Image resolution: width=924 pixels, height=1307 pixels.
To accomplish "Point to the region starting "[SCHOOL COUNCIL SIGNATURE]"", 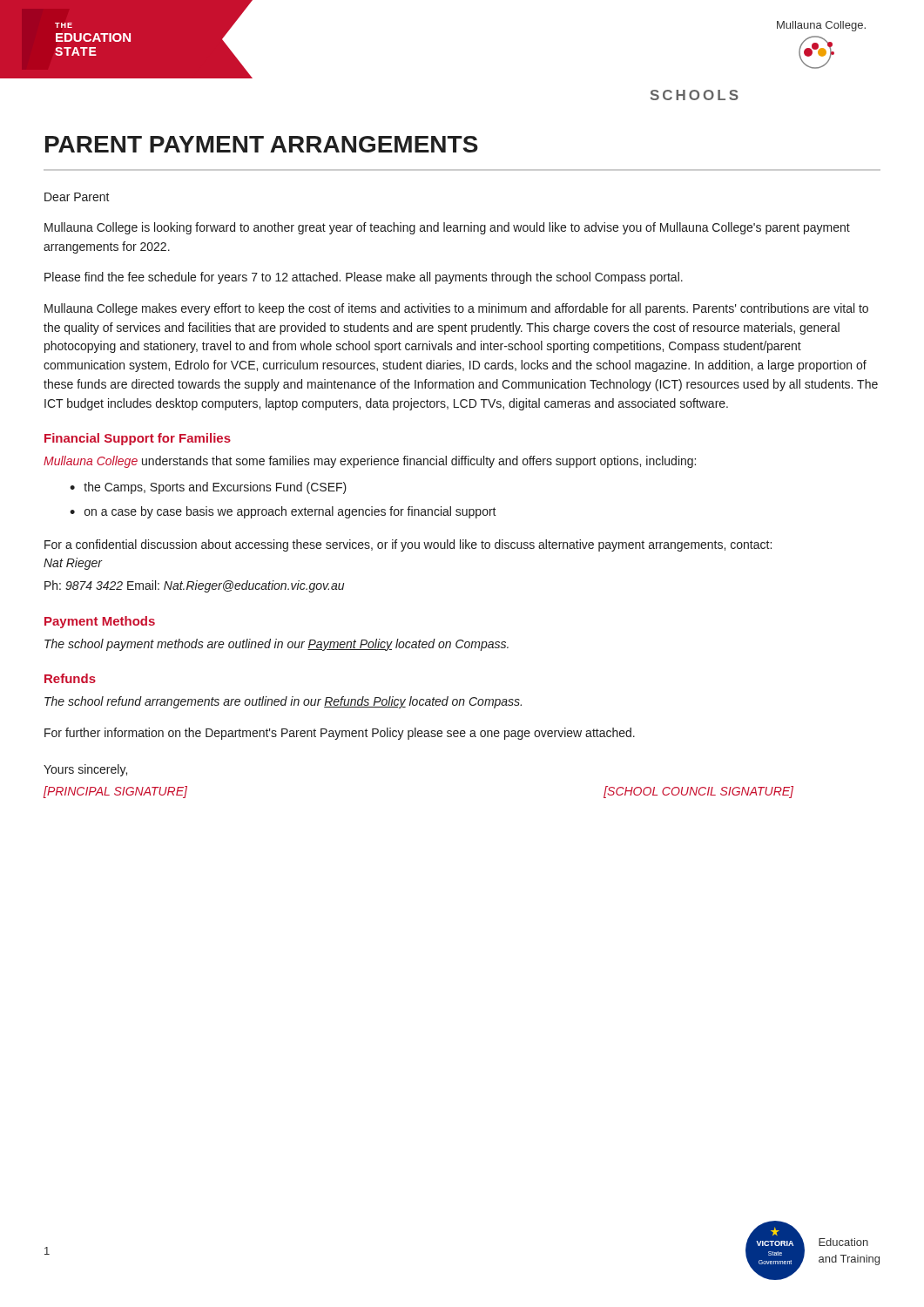I will pos(698,792).
